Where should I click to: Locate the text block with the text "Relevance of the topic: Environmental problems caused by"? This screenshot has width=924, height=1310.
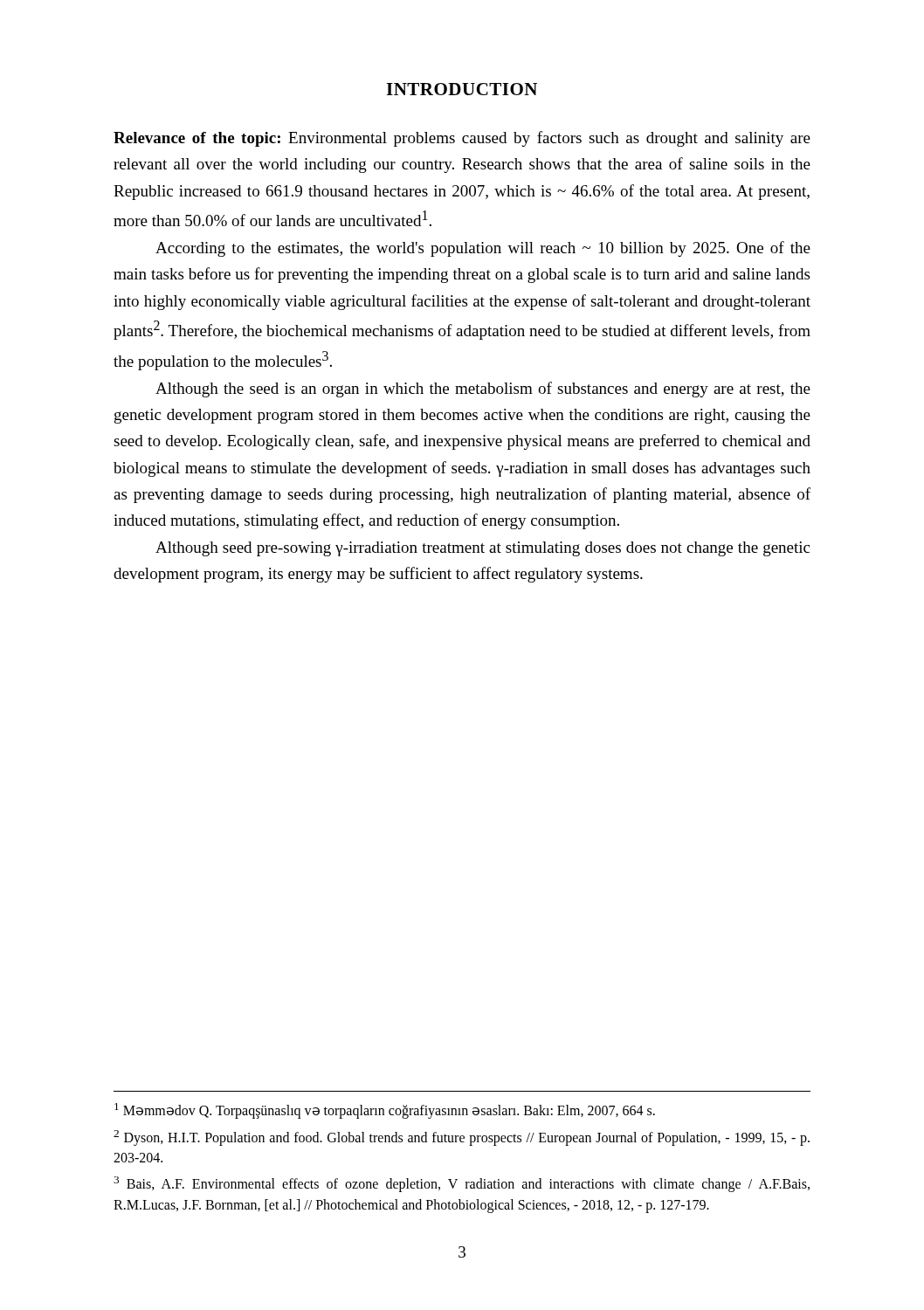(x=462, y=139)
